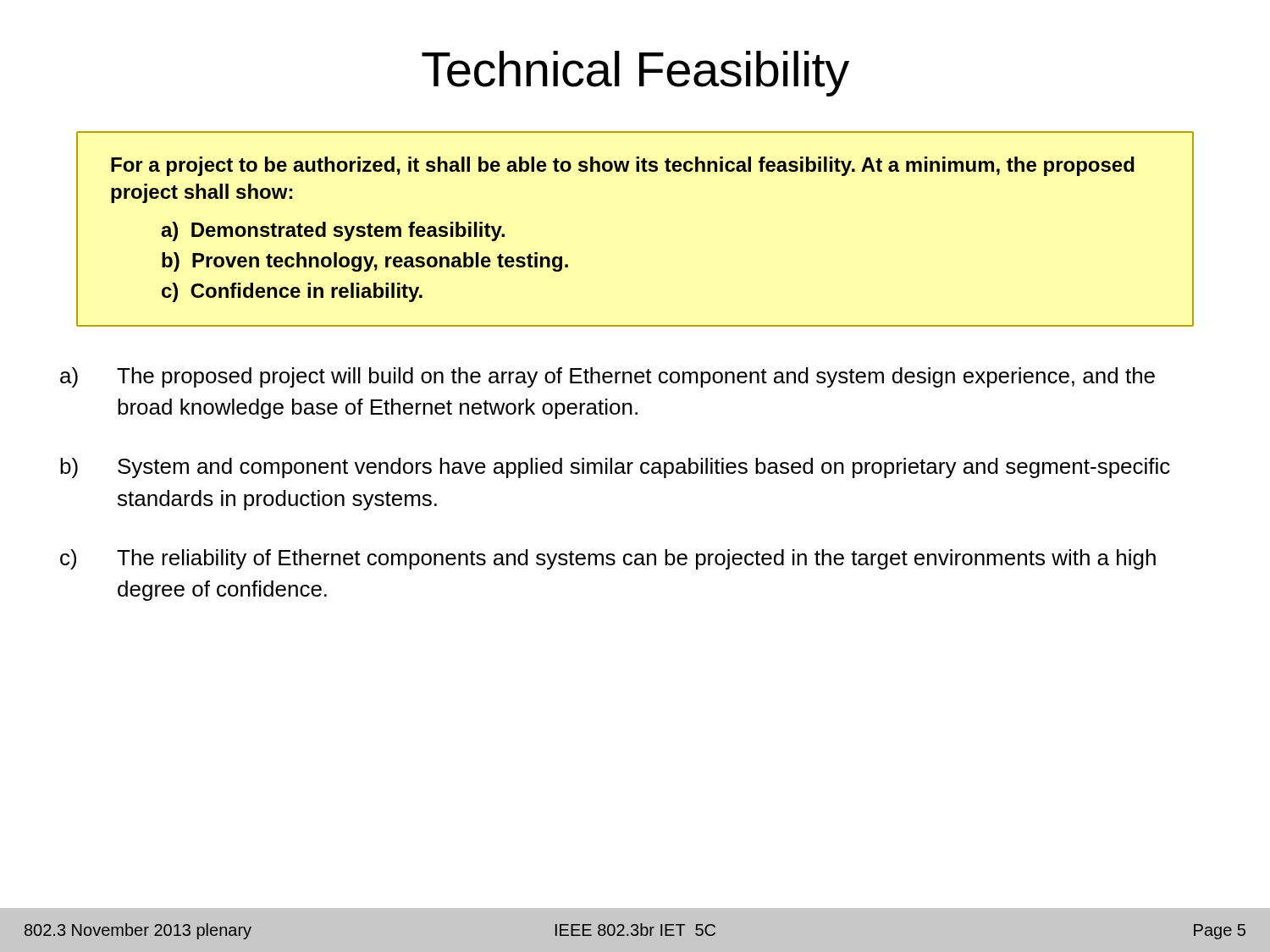Locate the region starting "For a project to be"

click(x=623, y=166)
